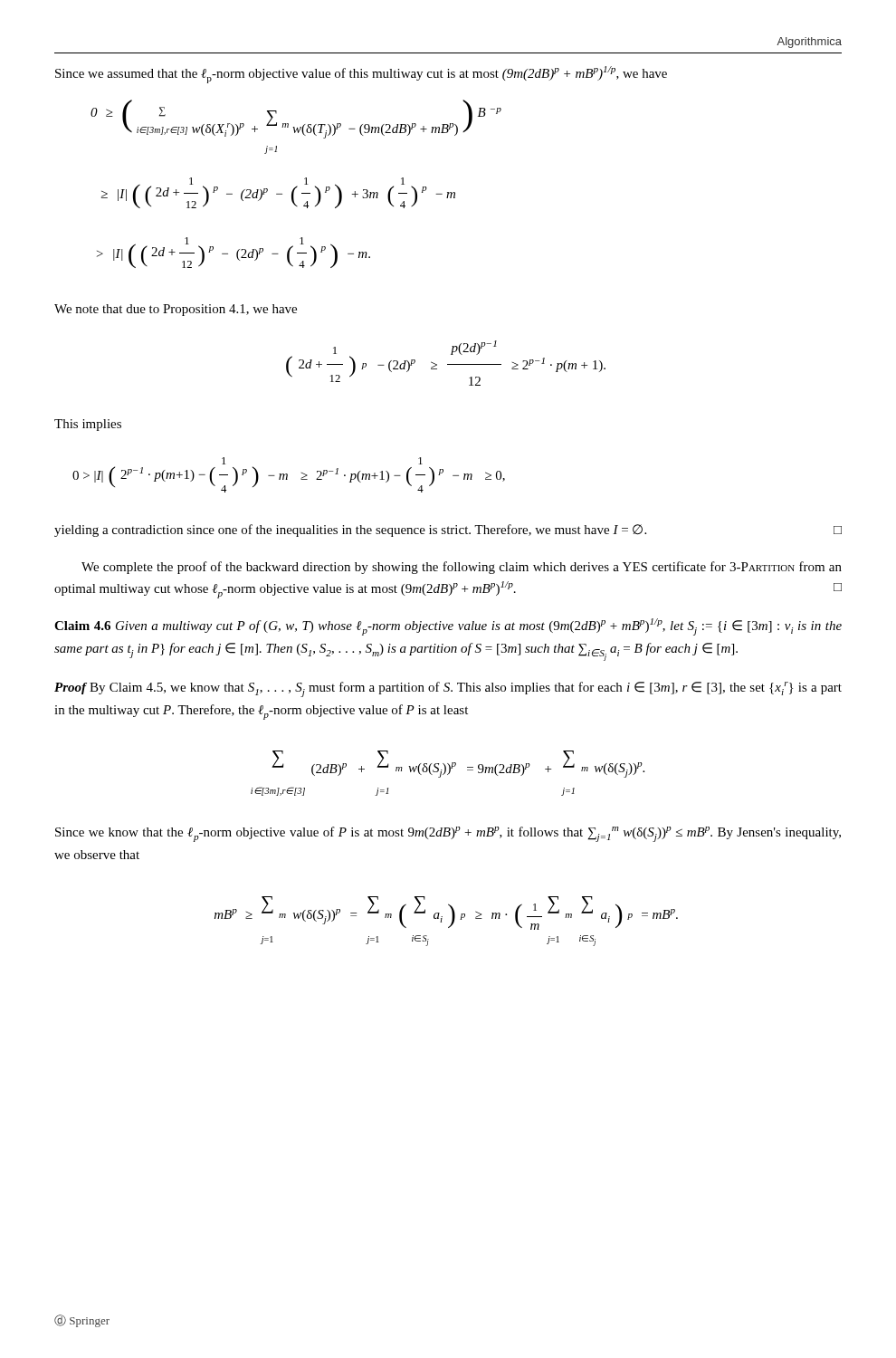The image size is (896, 1358).
Task: Find the block on this page that starts "Proof By Claim 4.5,"
Action: [x=448, y=698]
